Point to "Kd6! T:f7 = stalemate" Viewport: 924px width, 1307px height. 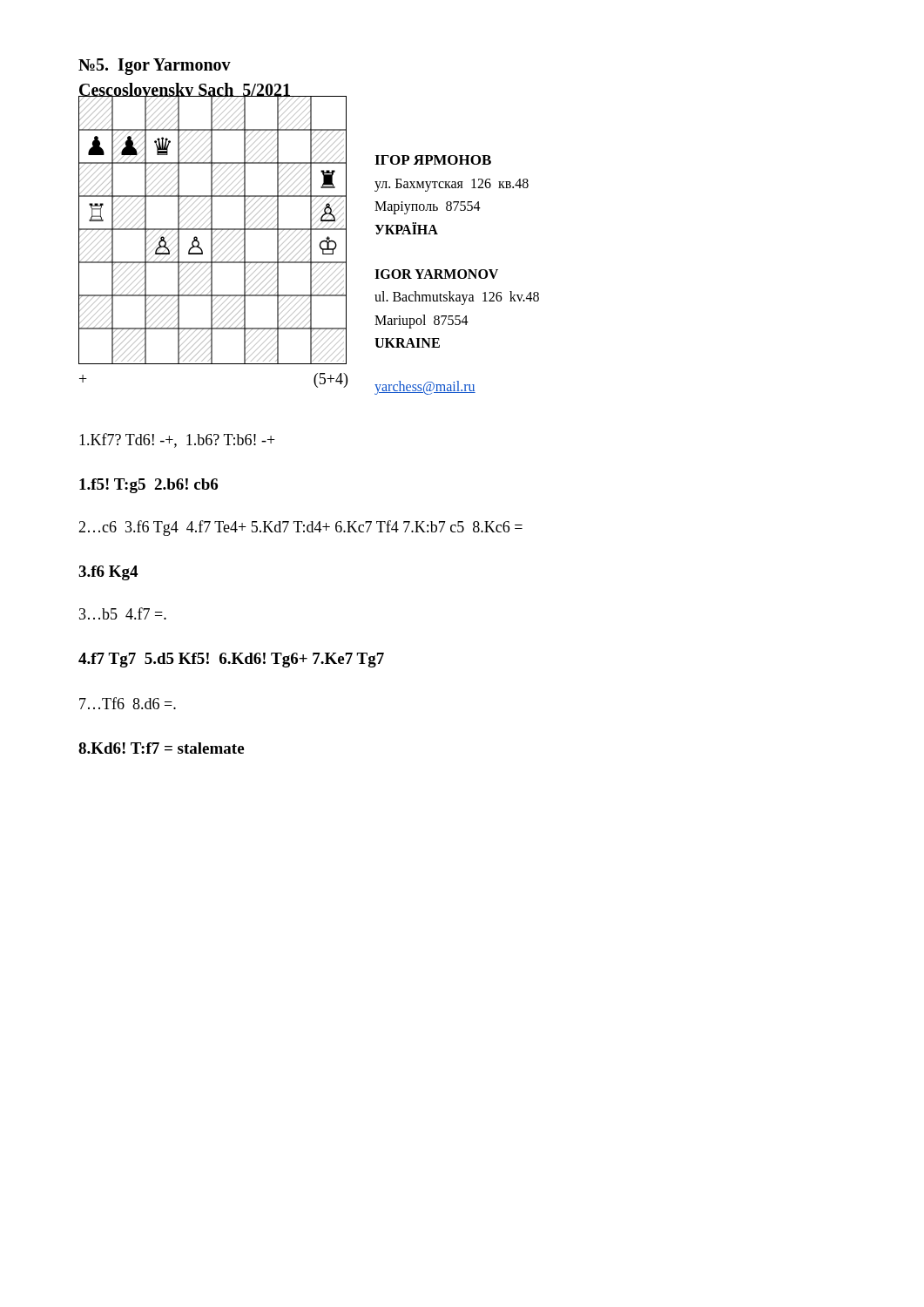click(161, 748)
